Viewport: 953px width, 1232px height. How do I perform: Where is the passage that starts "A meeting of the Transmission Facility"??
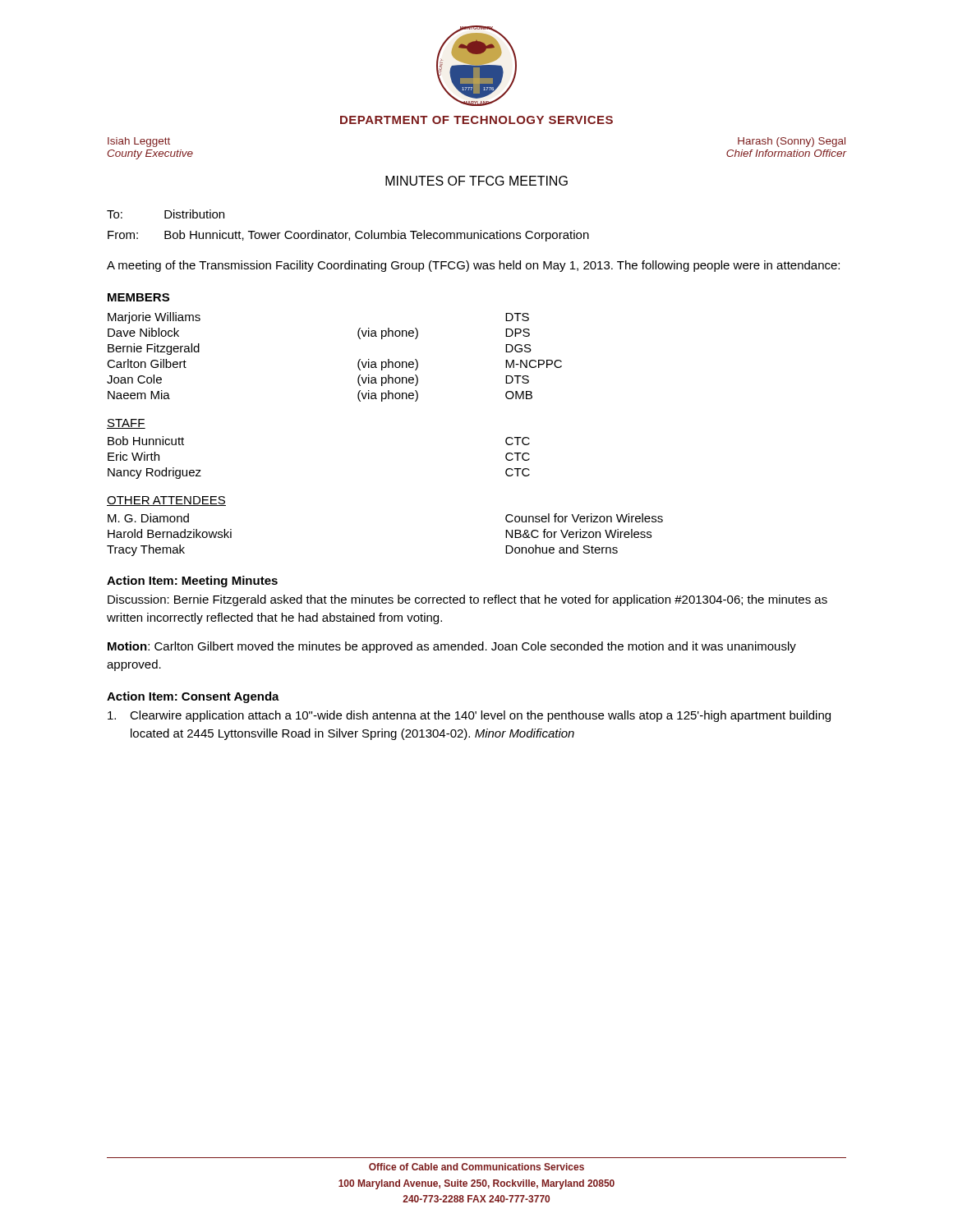pos(474,265)
